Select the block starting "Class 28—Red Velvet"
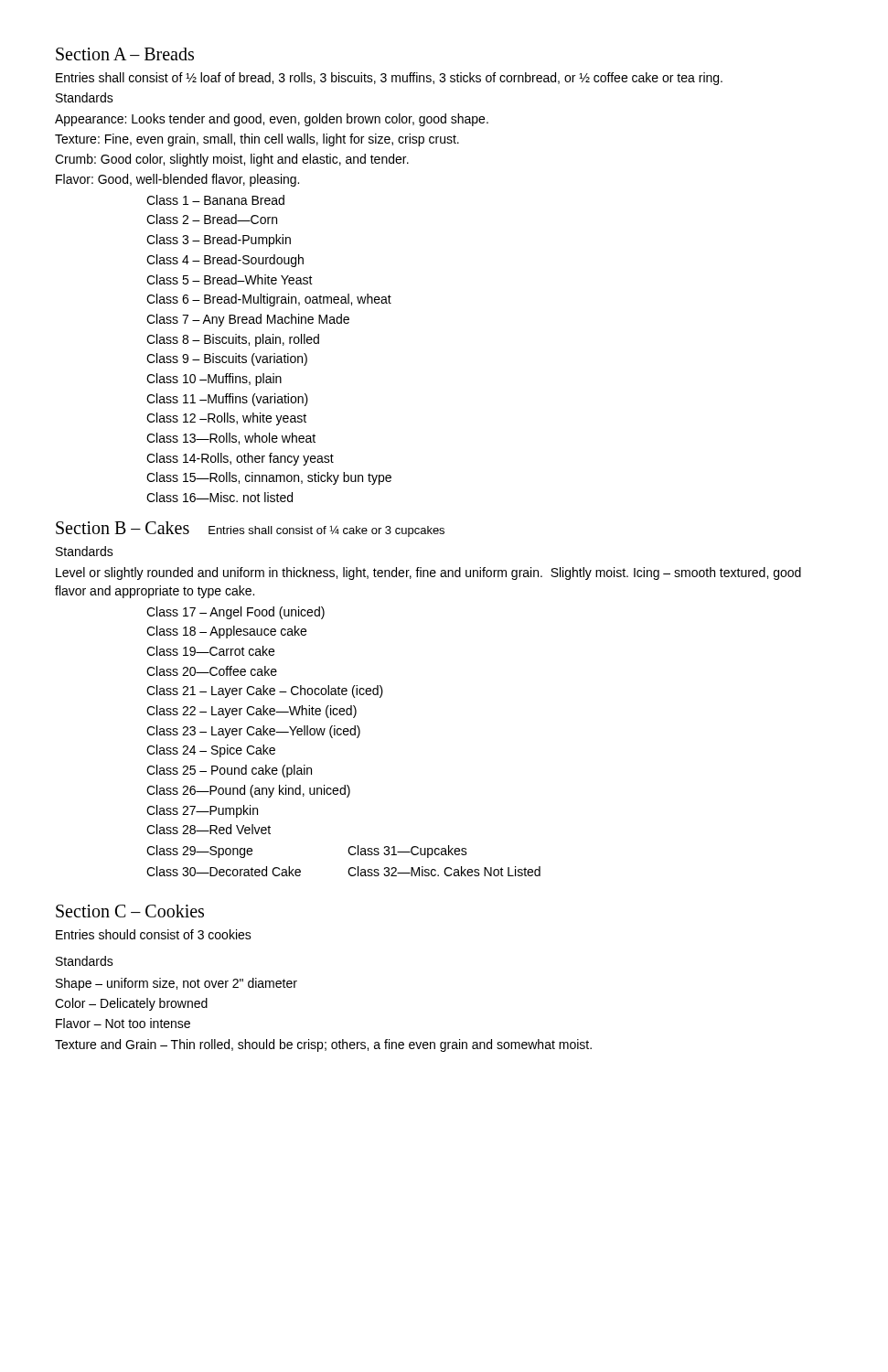888x1372 pixels. tap(209, 830)
